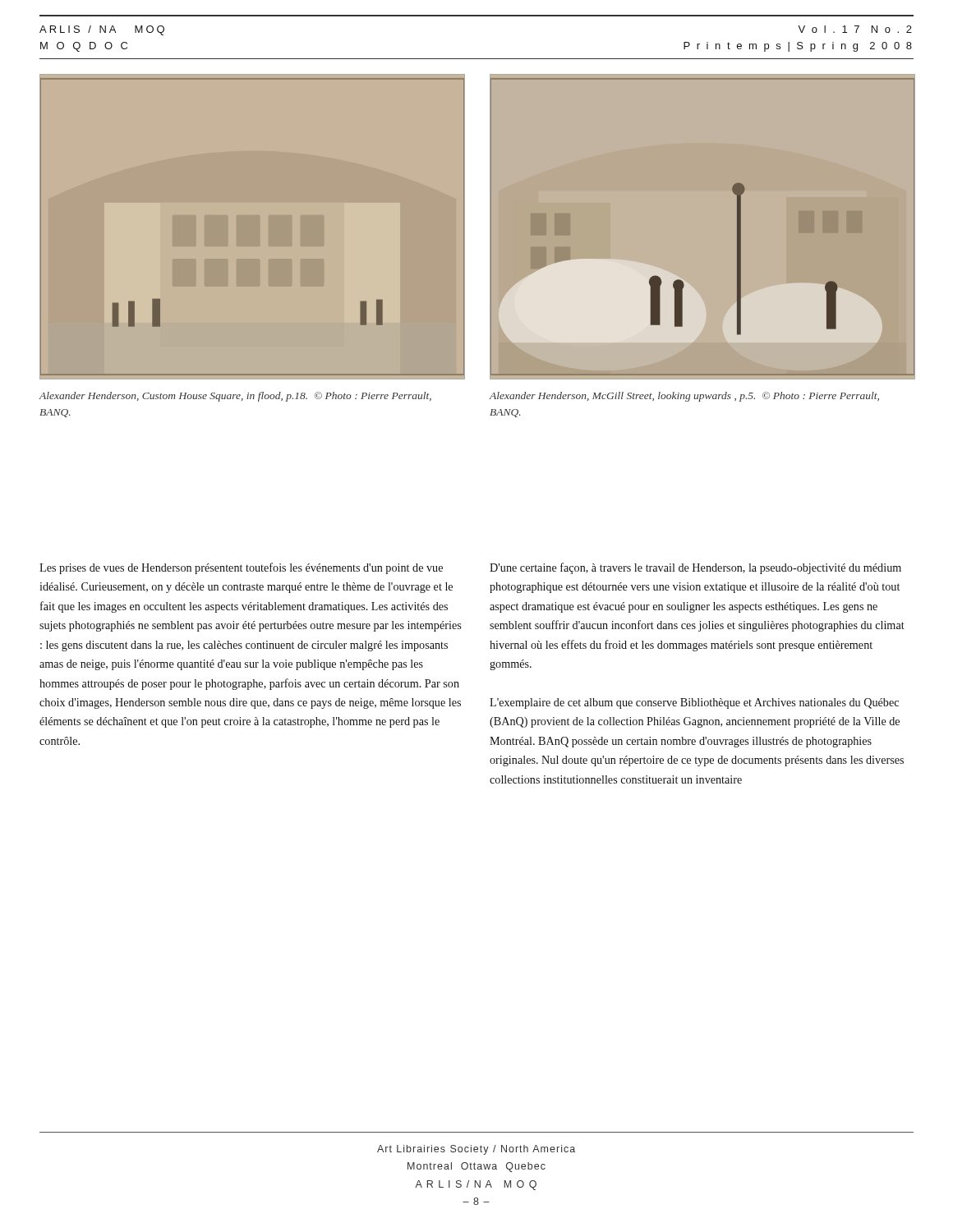The image size is (953, 1232).
Task: Click on the text block starting "D'une certaine façon, à"
Action: click(x=695, y=568)
